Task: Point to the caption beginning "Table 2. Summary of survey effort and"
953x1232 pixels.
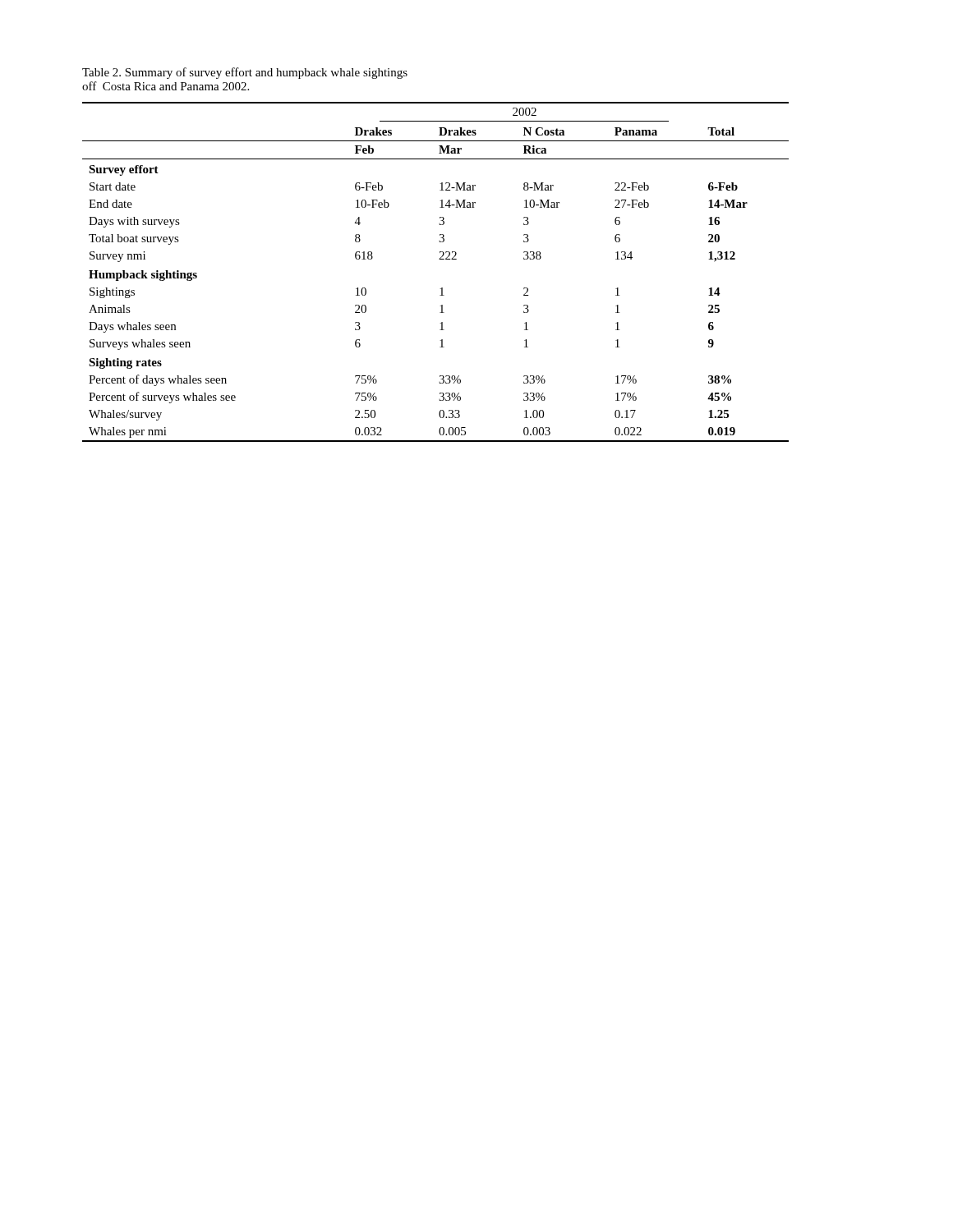Action: pyautogui.click(x=245, y=79)
